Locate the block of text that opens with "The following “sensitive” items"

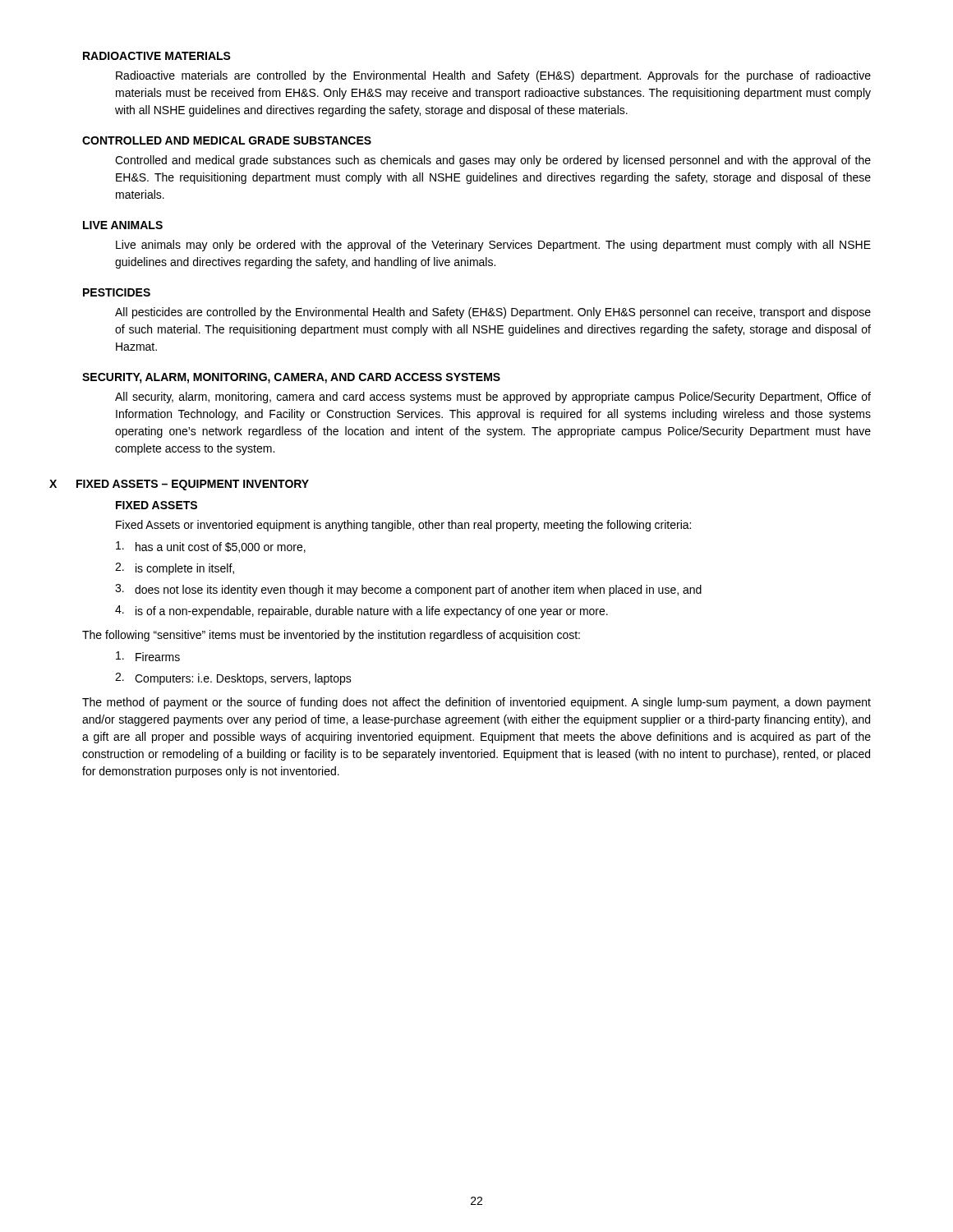tap(332, 635)
